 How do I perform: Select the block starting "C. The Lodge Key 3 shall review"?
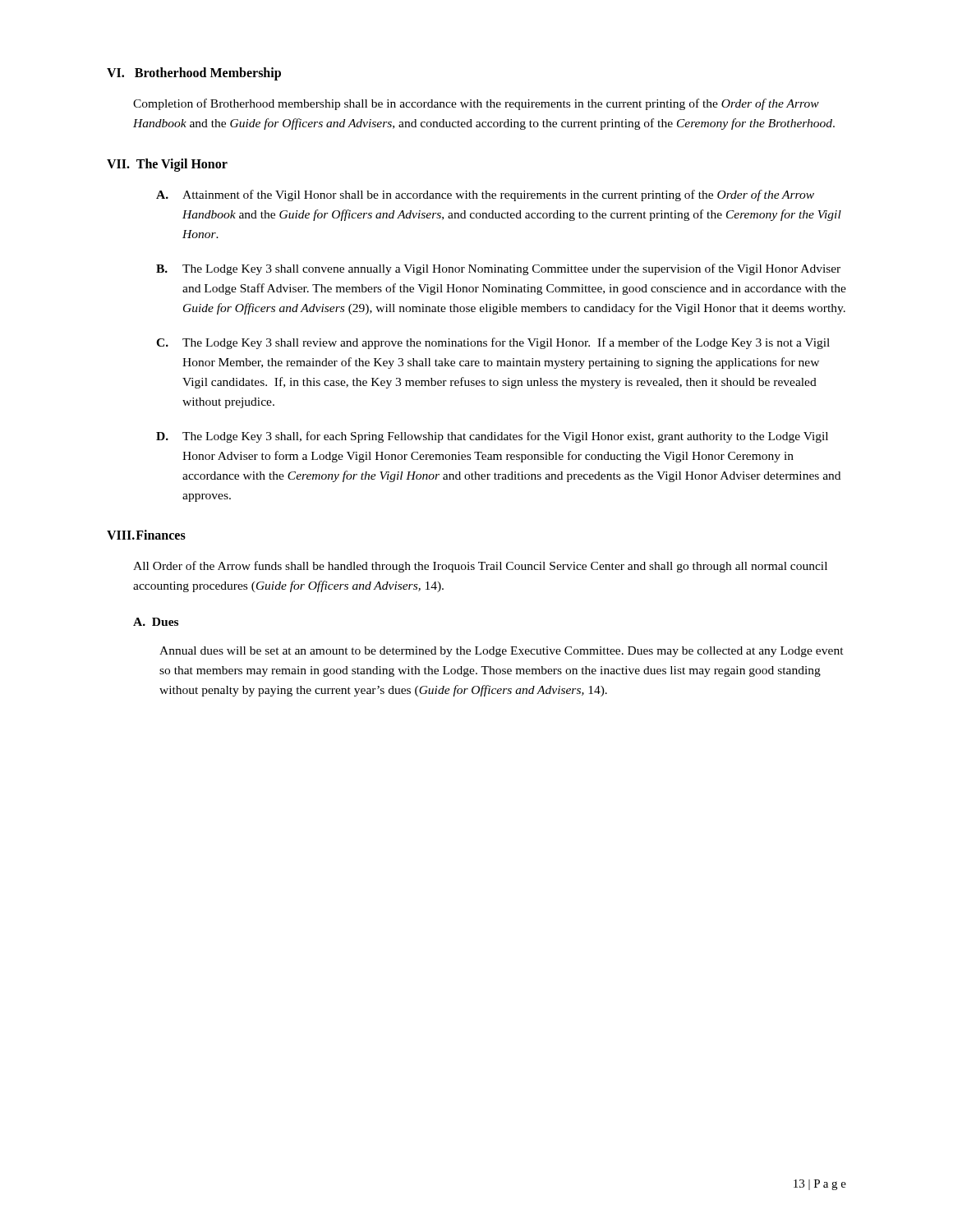pos(501,372)
